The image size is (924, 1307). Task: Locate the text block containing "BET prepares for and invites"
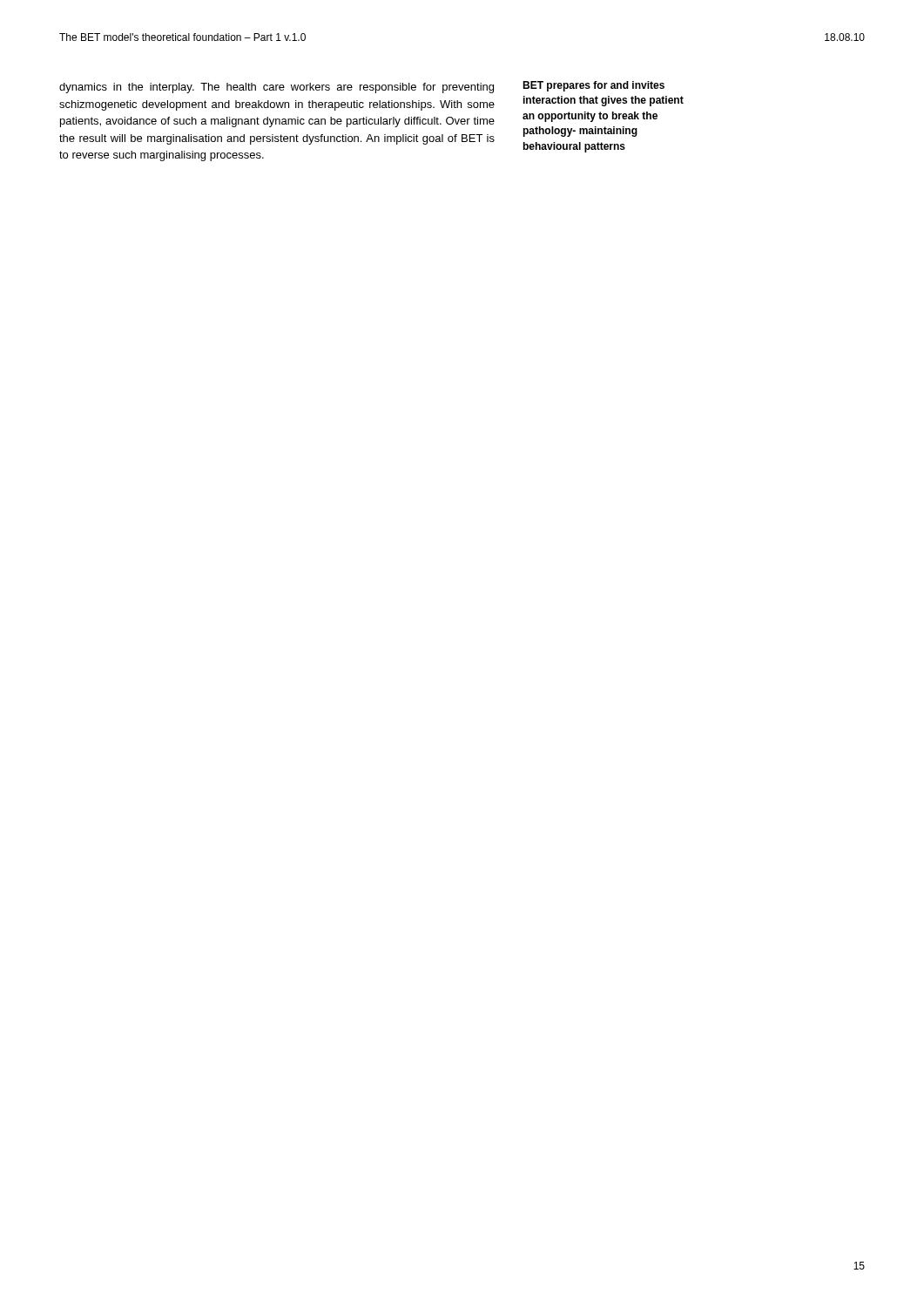603,116
